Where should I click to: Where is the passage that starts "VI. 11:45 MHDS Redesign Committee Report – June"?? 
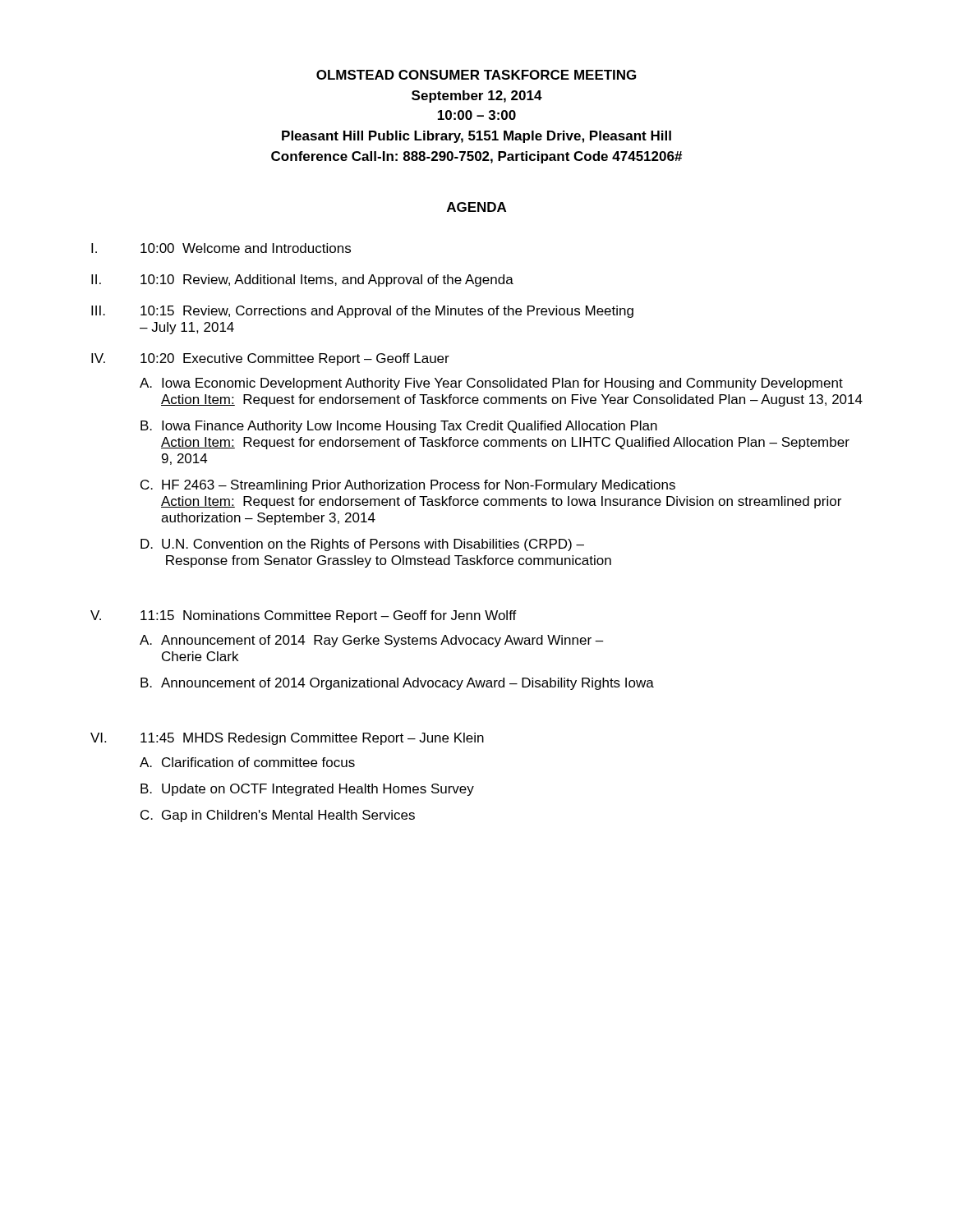tap(476, 782)
